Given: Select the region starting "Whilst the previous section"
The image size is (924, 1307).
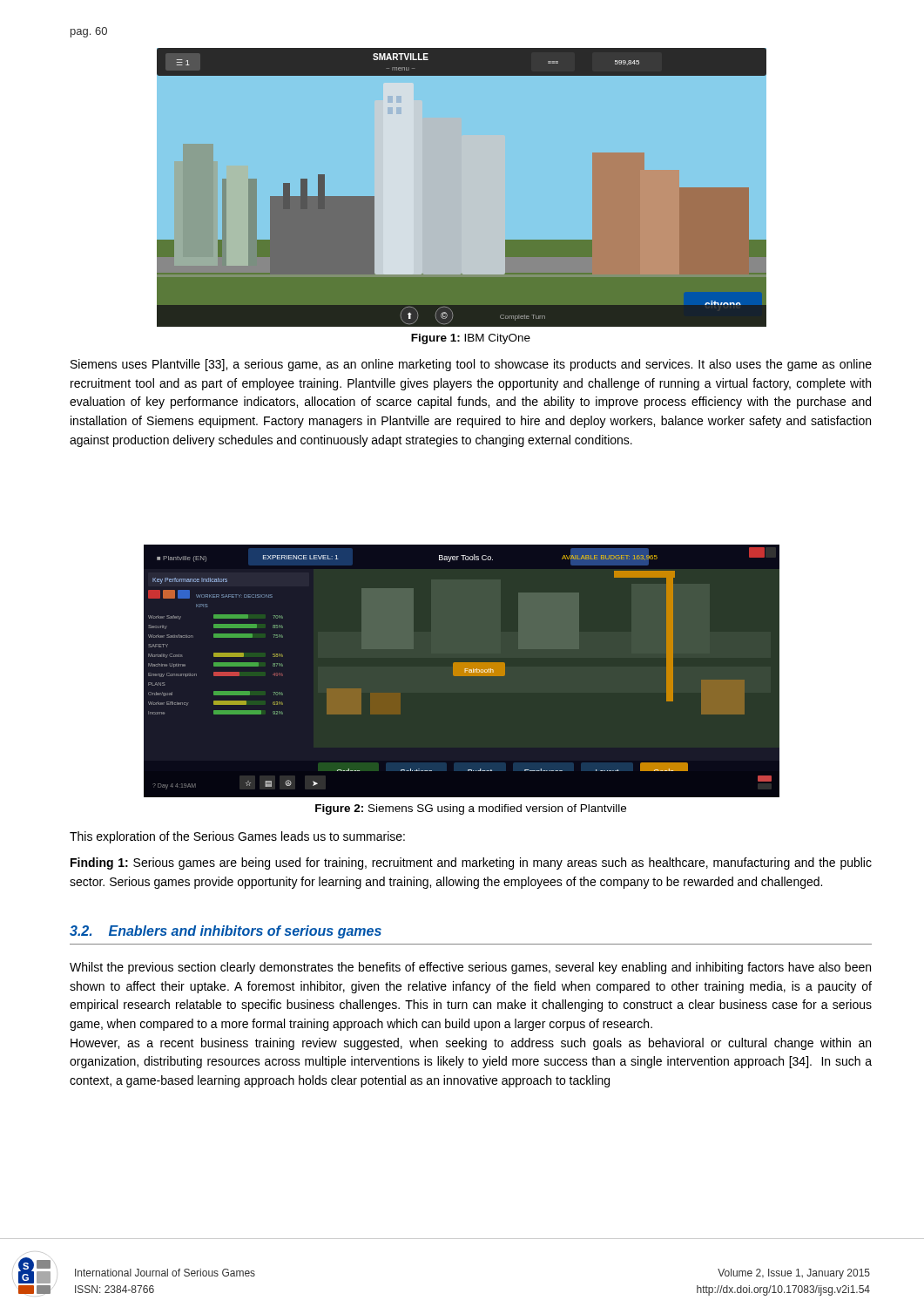Looking at the screenshot, I should coord(471,1024).
